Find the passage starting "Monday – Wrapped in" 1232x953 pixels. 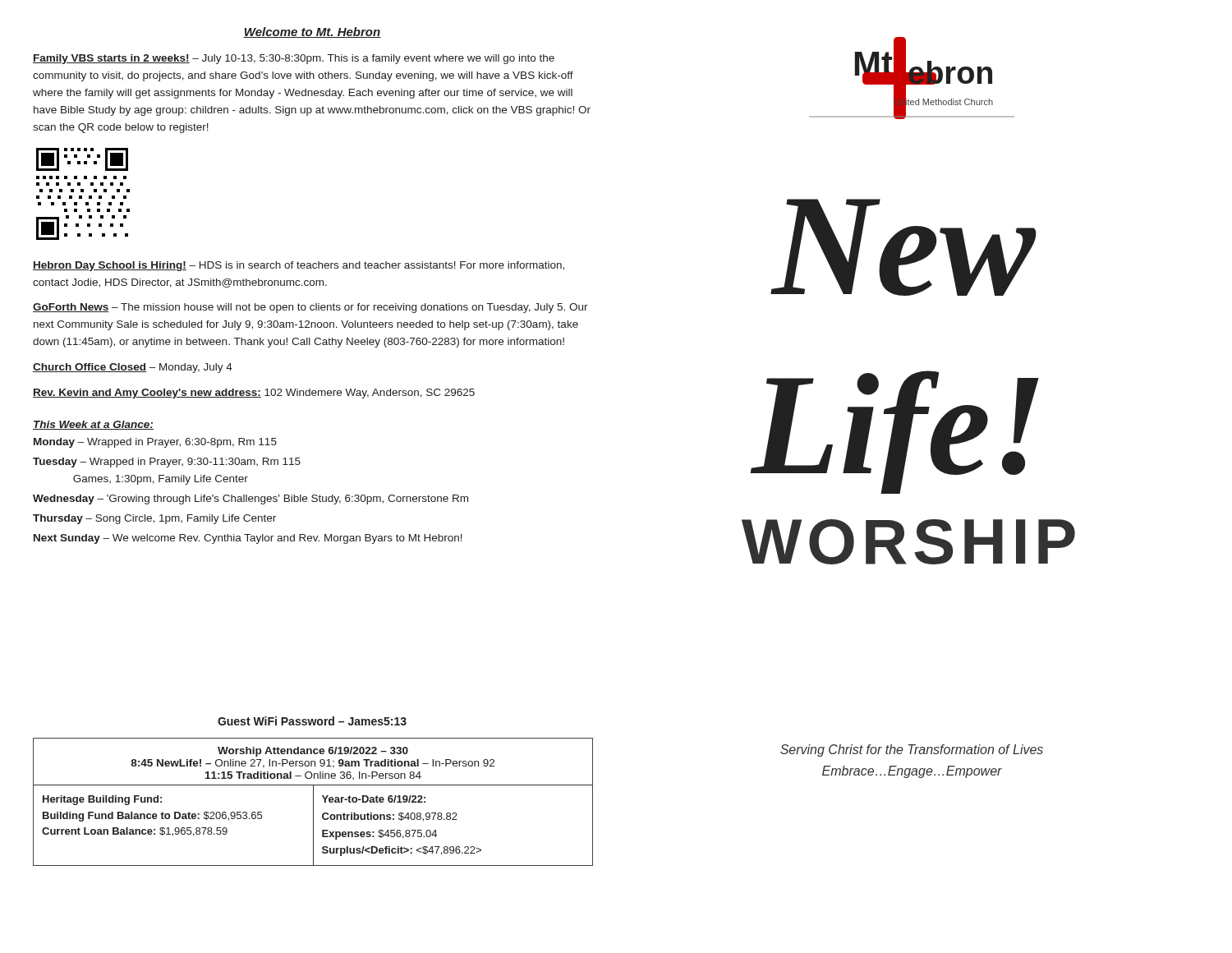(155, 442)
